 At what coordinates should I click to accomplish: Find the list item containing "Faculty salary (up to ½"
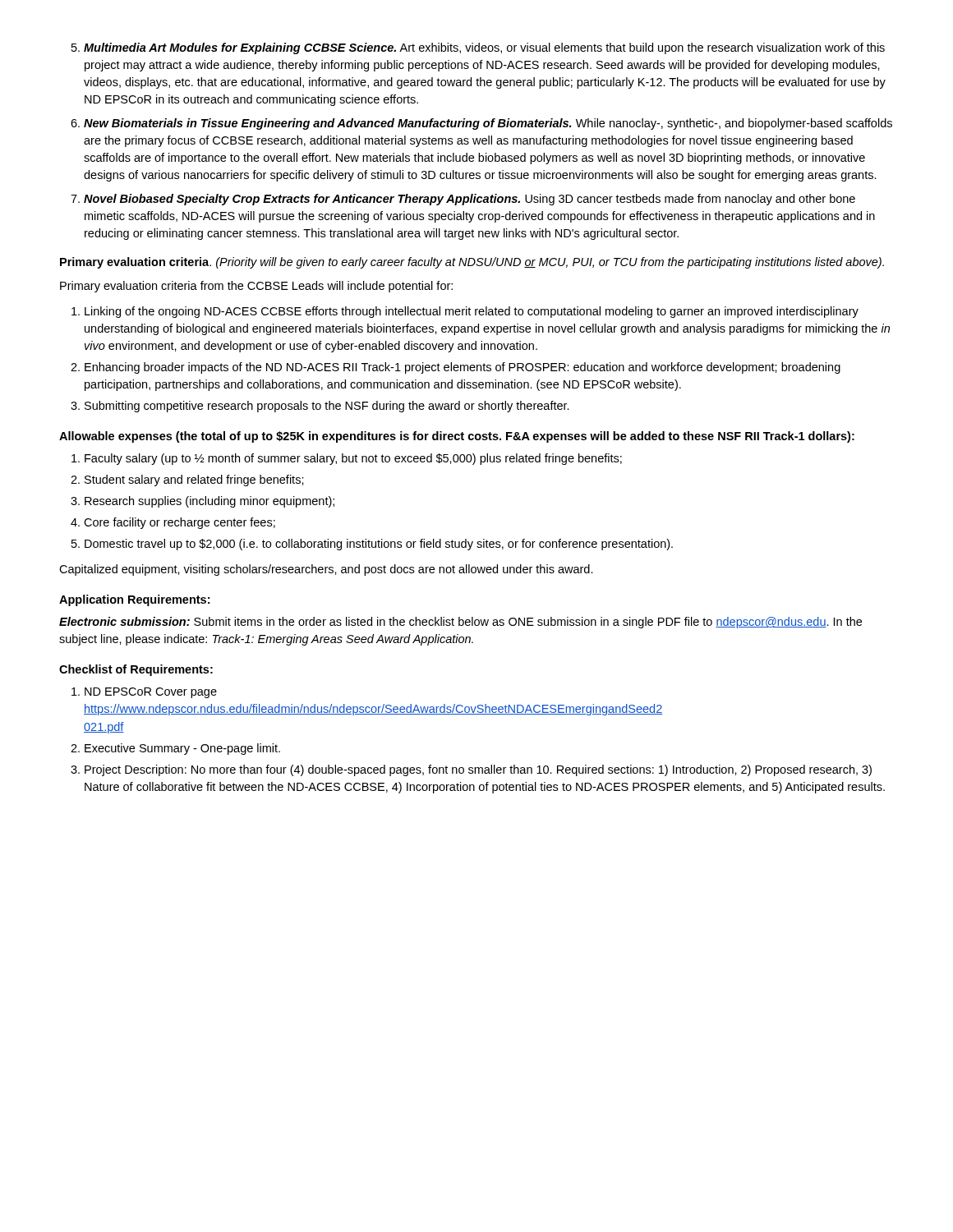coord(347,459)
